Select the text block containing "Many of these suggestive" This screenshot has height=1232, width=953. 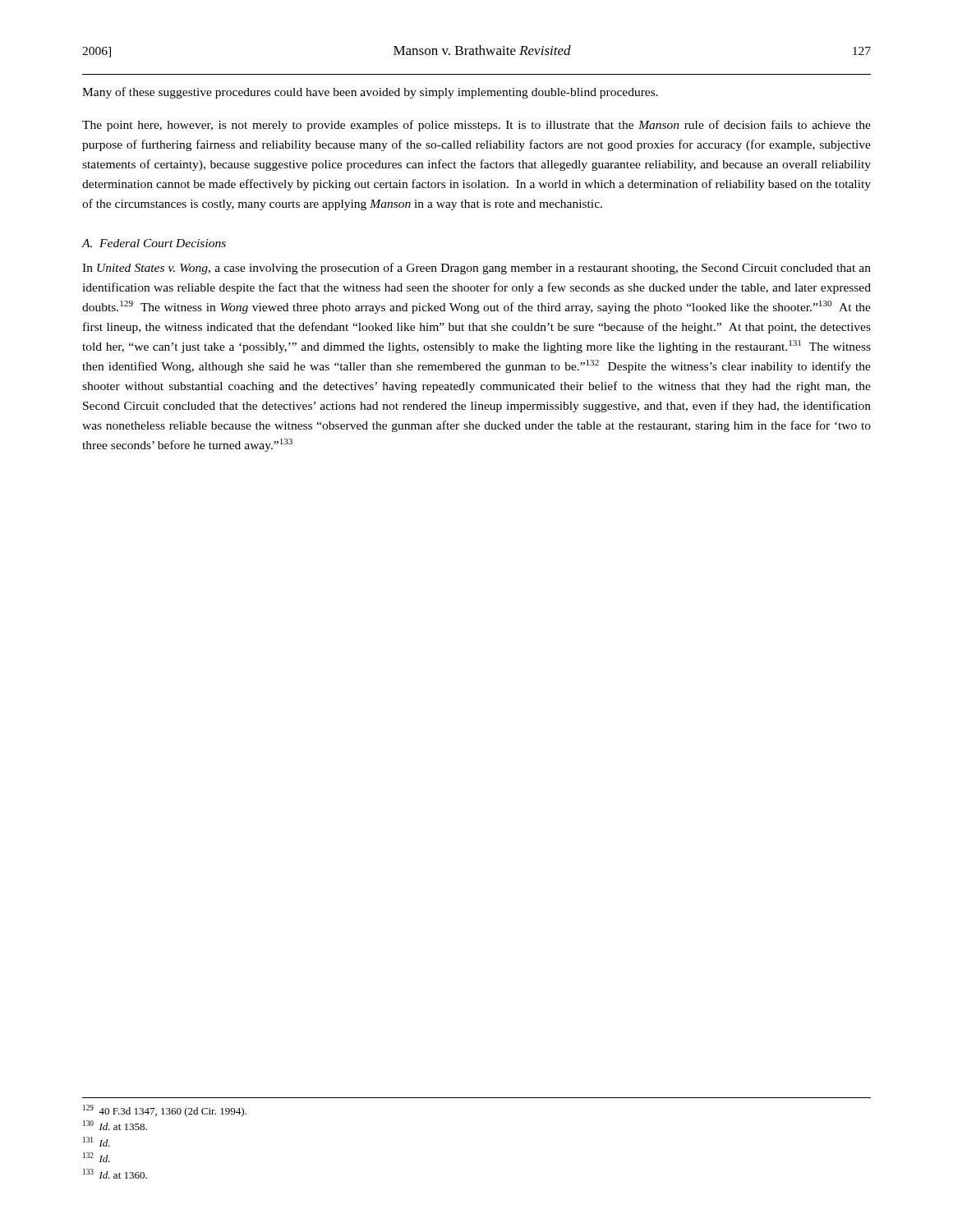pyautogui.click(x=476, y=92)
